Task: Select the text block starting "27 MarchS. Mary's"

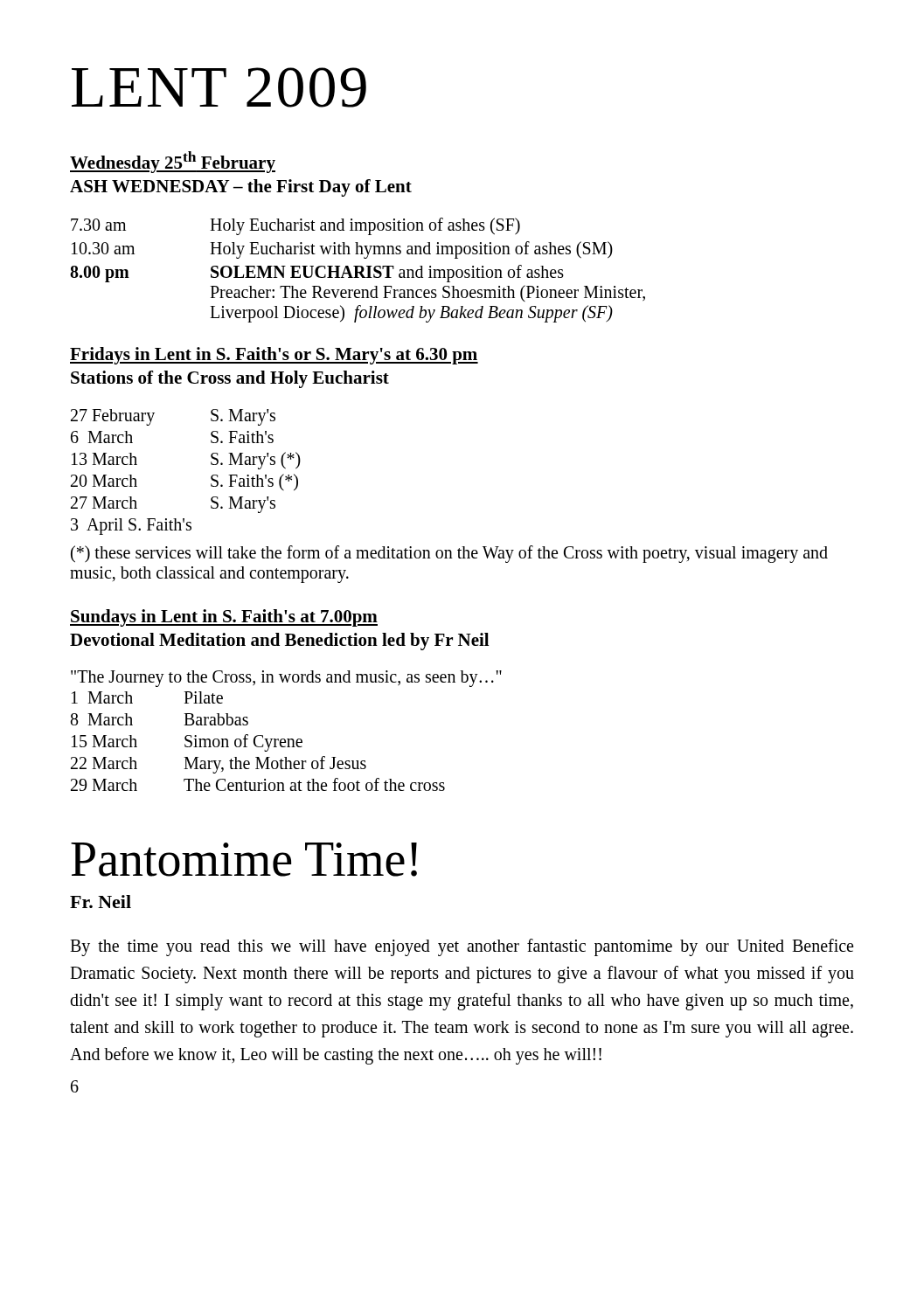Action: [x=99, y=505]
